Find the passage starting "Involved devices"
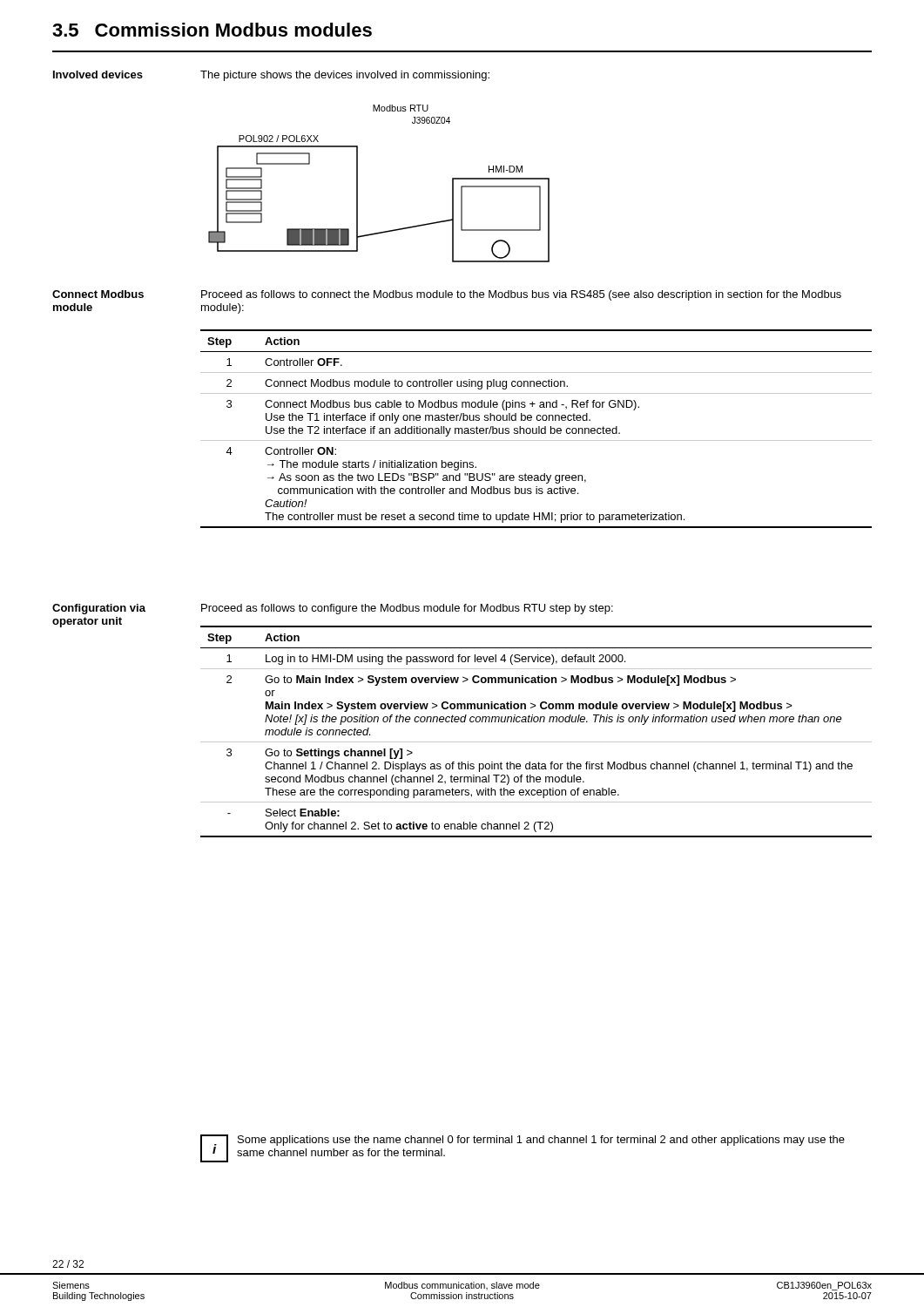This screenshot has width=924, height=1307. tap(98, 74)
